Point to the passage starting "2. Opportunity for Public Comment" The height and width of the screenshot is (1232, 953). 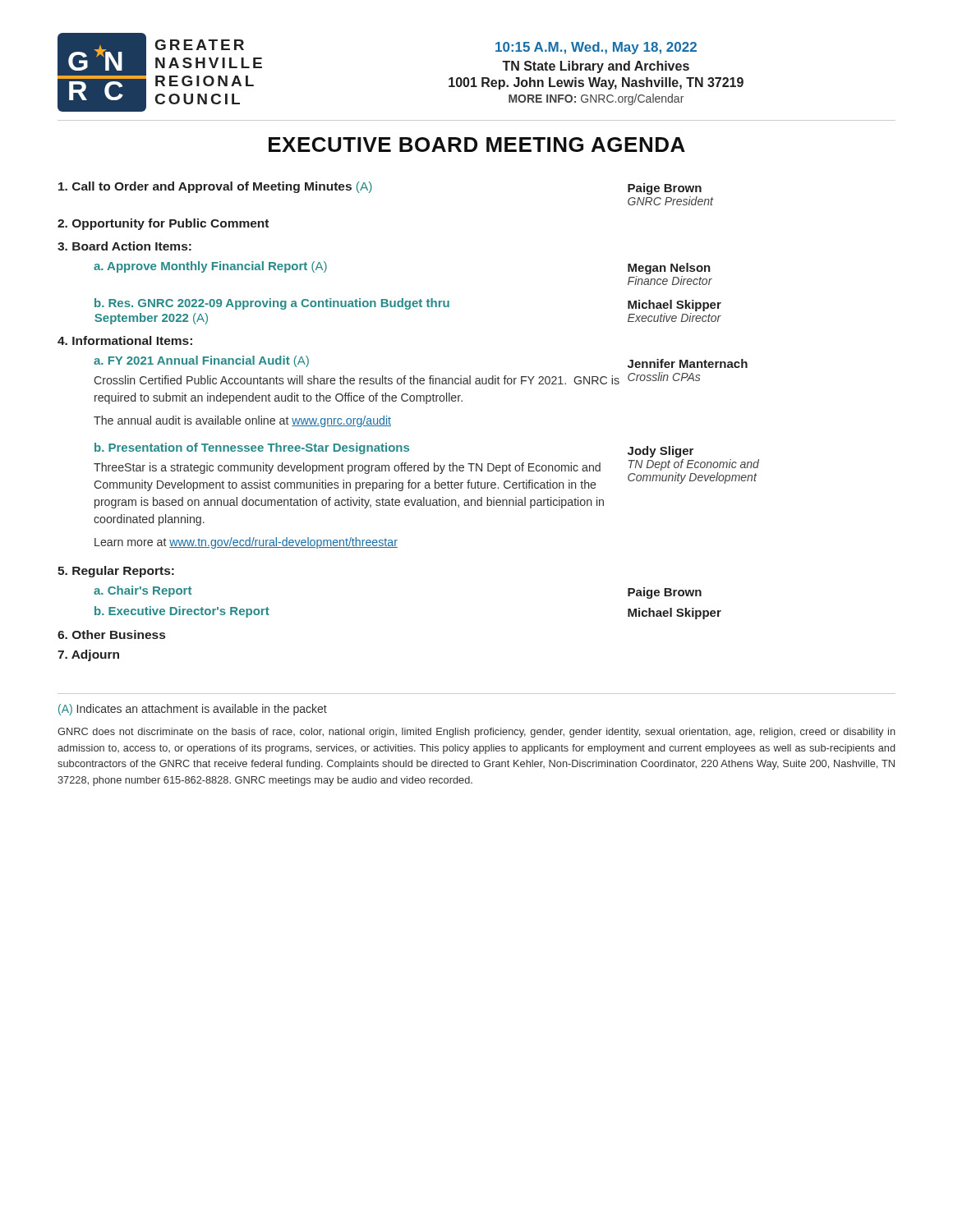pyautogui.click(x=163, y=223)
